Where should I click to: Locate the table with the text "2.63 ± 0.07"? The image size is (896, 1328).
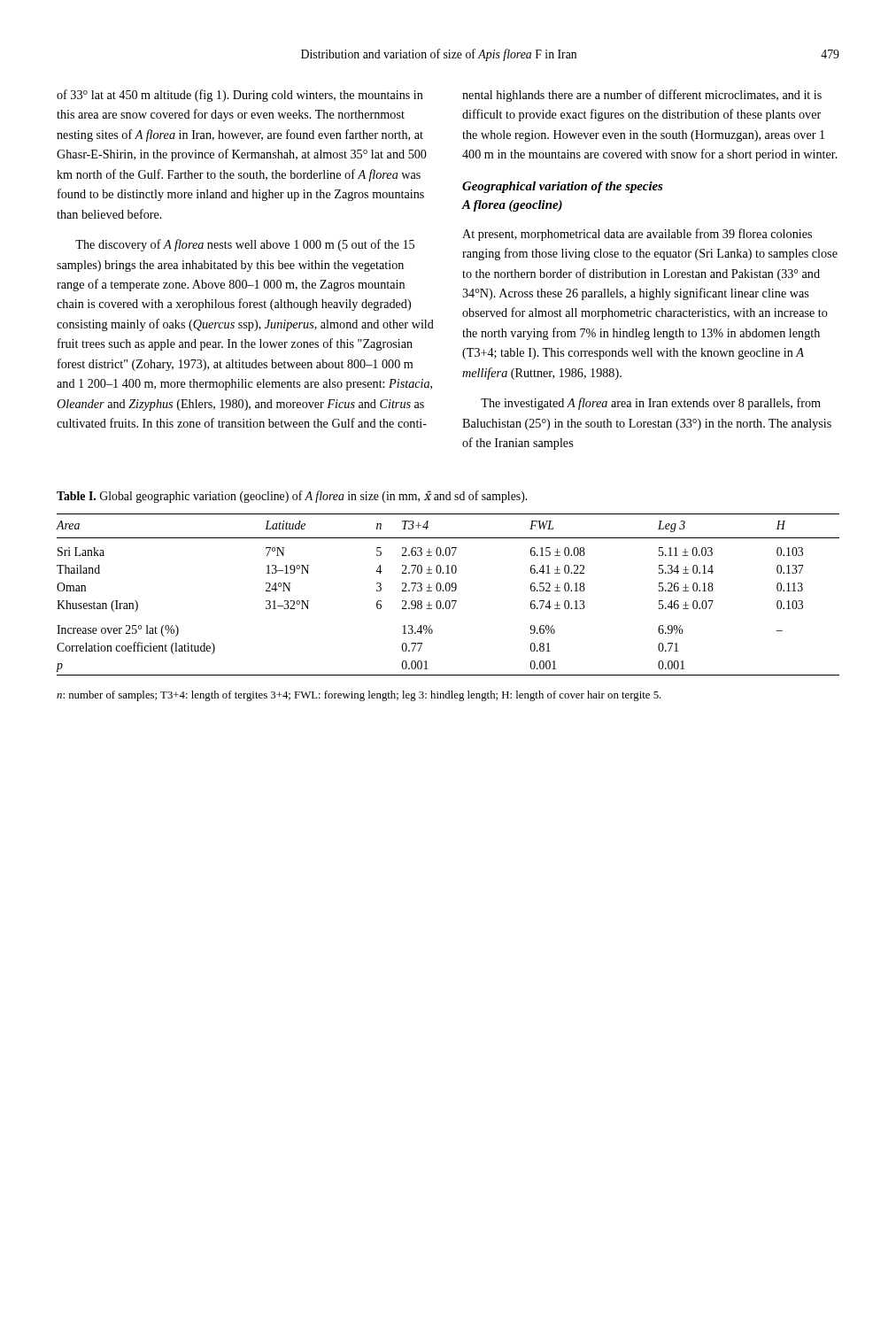tap(448, 598)
